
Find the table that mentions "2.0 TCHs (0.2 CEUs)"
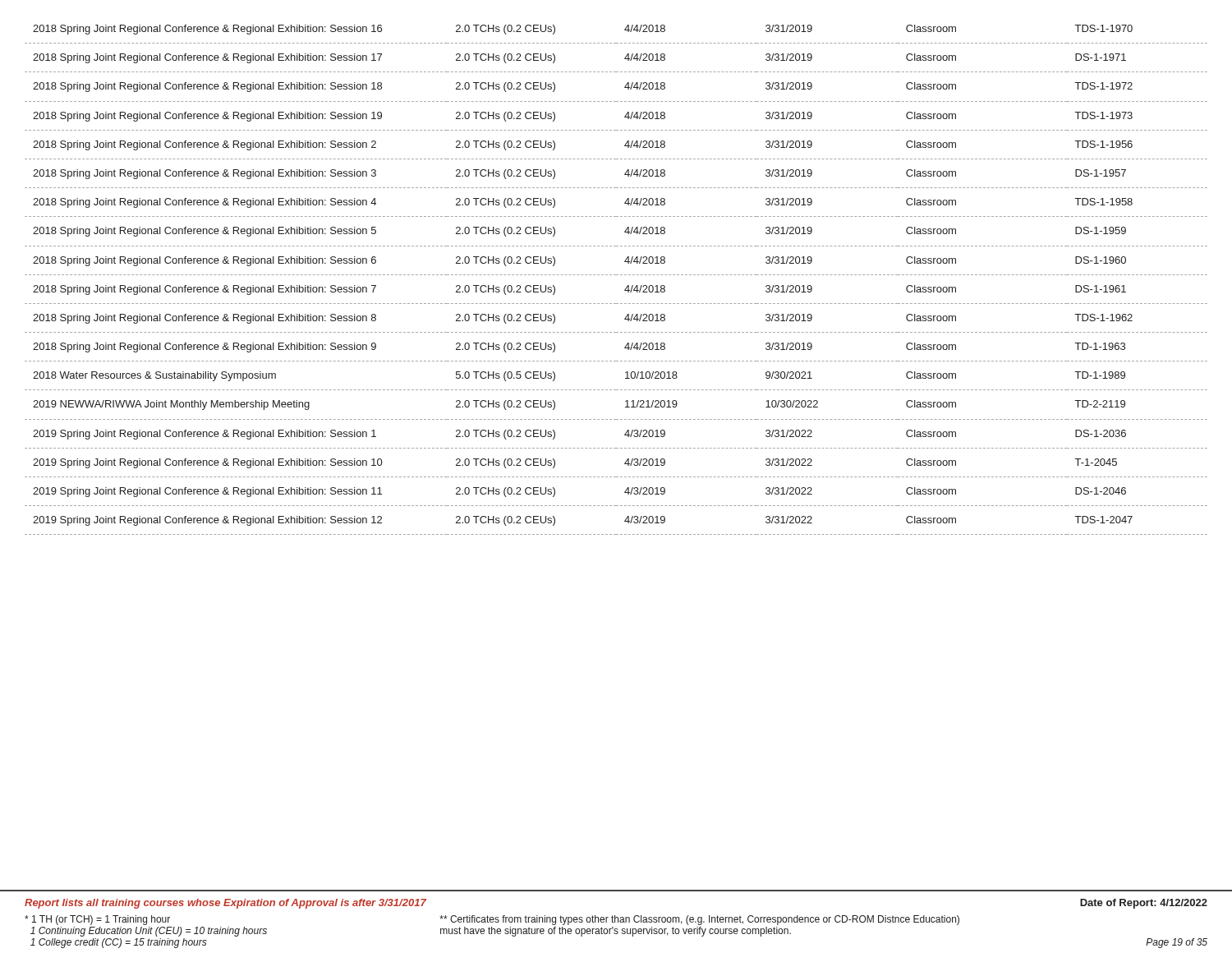(x=616, y=275)
